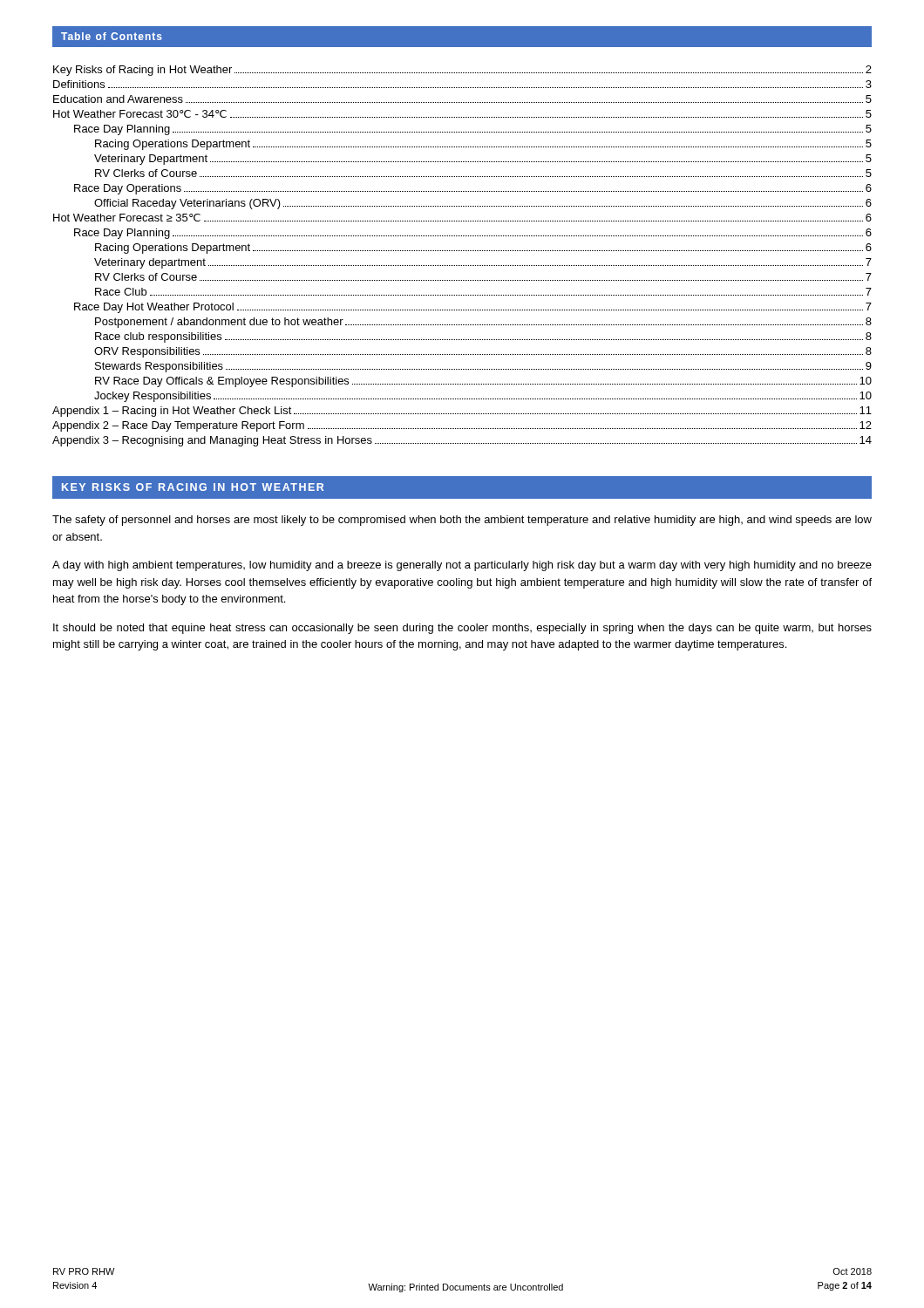The image size is (924, 1308).
Task: Click on the list item containing "RV Clerks of Course 5"
Action: coord(483,173)
